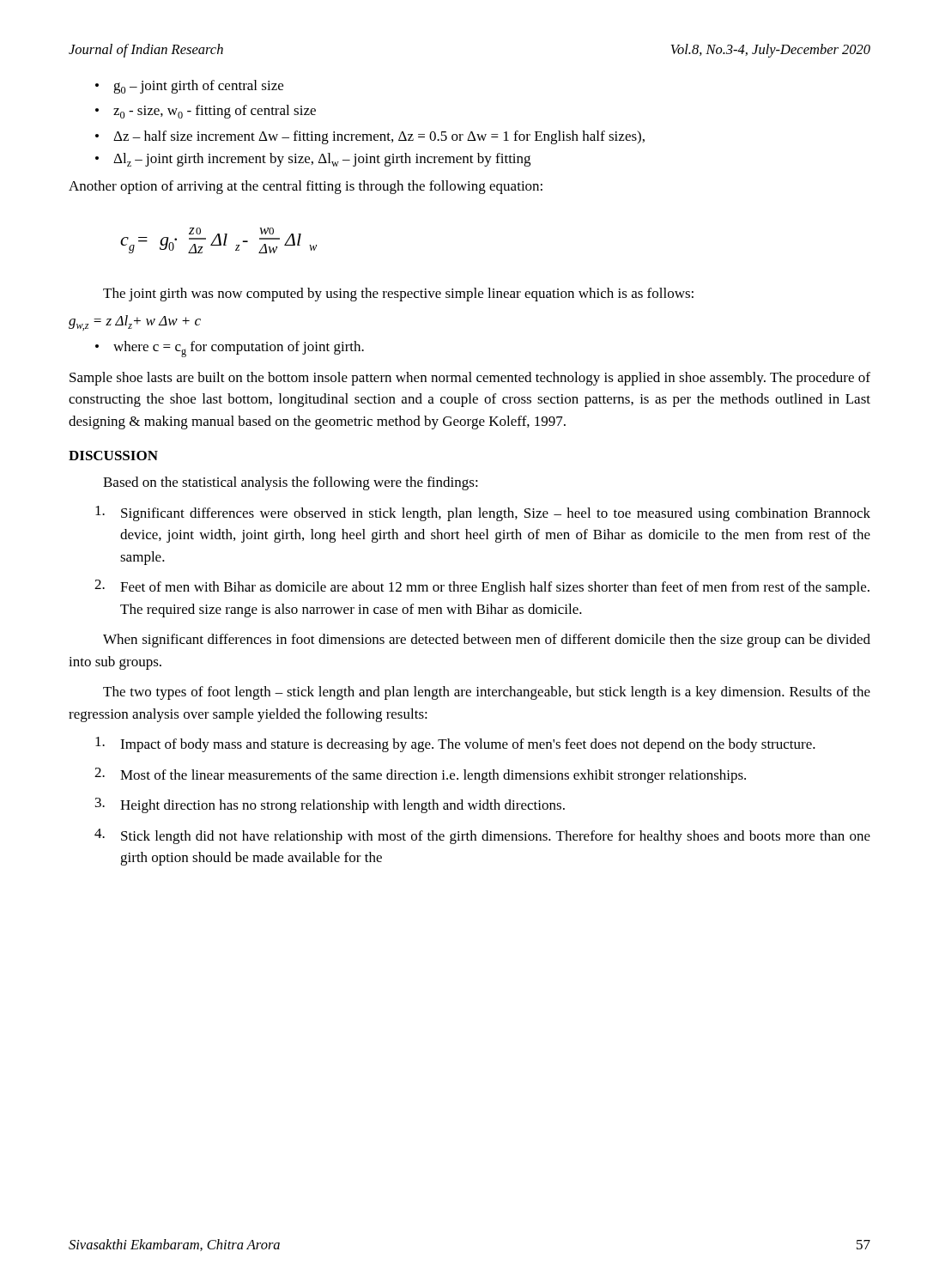Viewport: 939px width, 1288px height.
Task: Locate the passage starting "The two types"
Action: pos(470,703)
